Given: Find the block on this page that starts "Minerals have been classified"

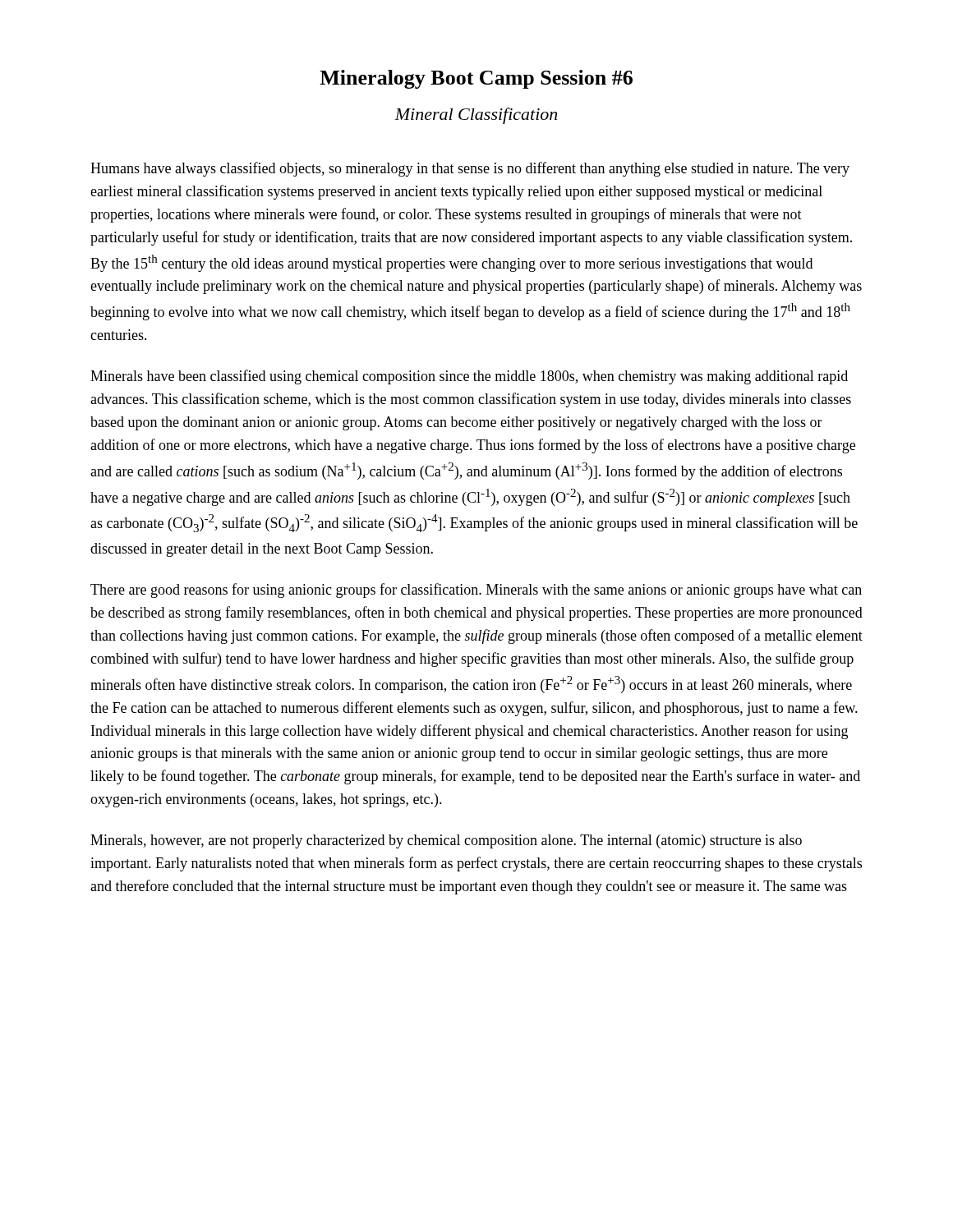Looking at the screenshot, I should [474, 463].
